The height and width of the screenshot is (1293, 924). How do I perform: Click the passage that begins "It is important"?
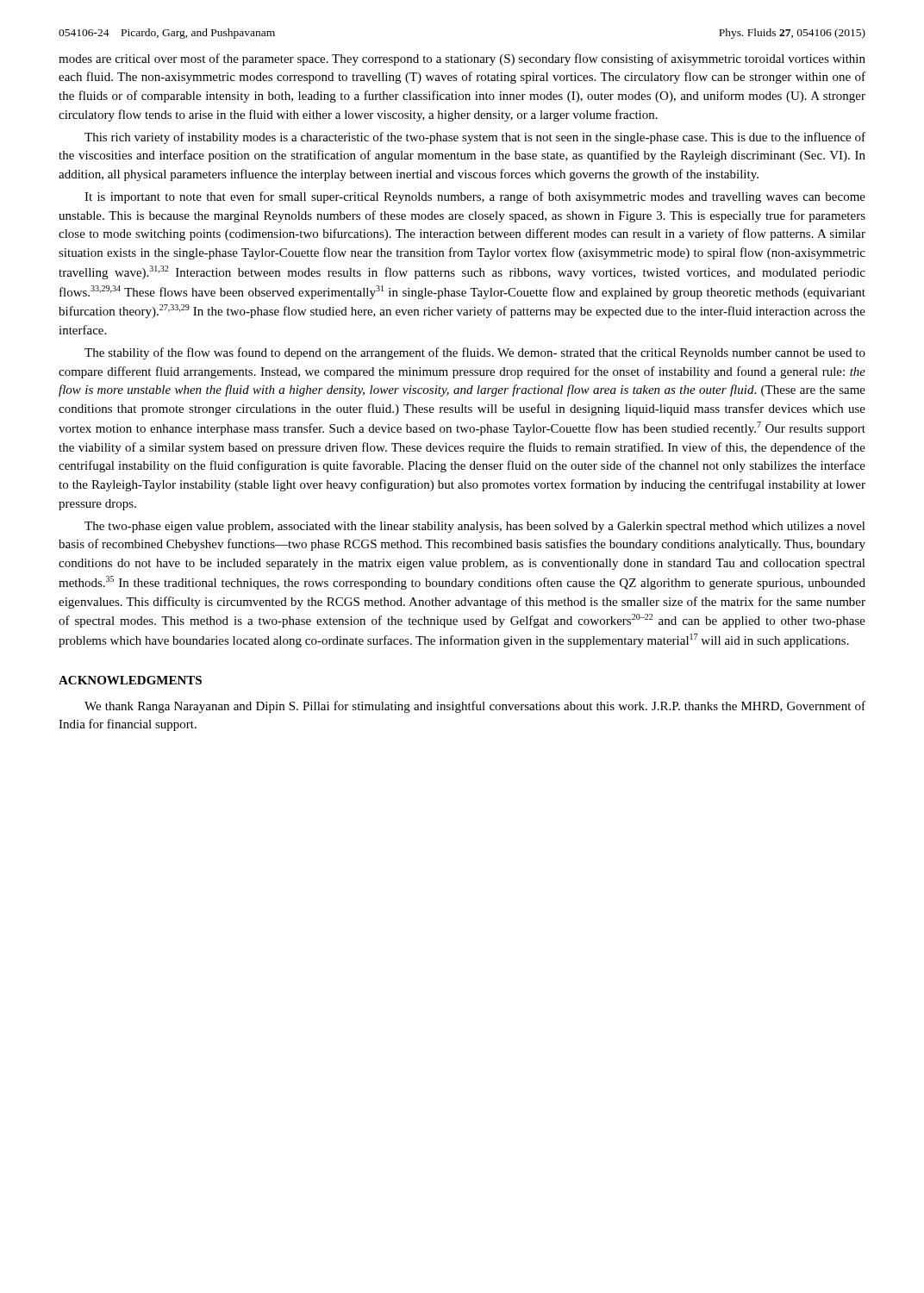pyautogui.click(x=462, y=264)
